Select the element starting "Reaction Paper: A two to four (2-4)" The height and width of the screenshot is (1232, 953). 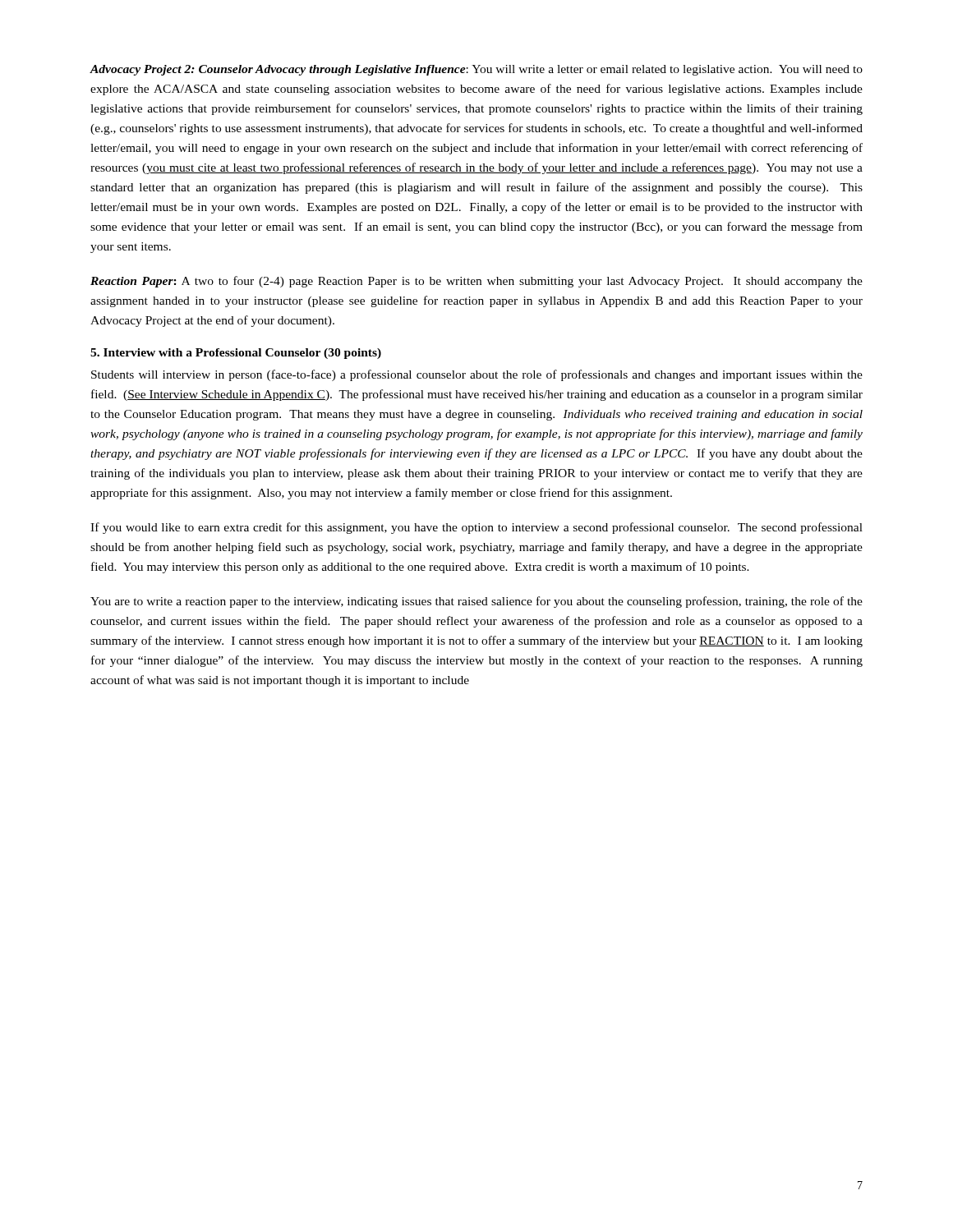click(476, 301)
